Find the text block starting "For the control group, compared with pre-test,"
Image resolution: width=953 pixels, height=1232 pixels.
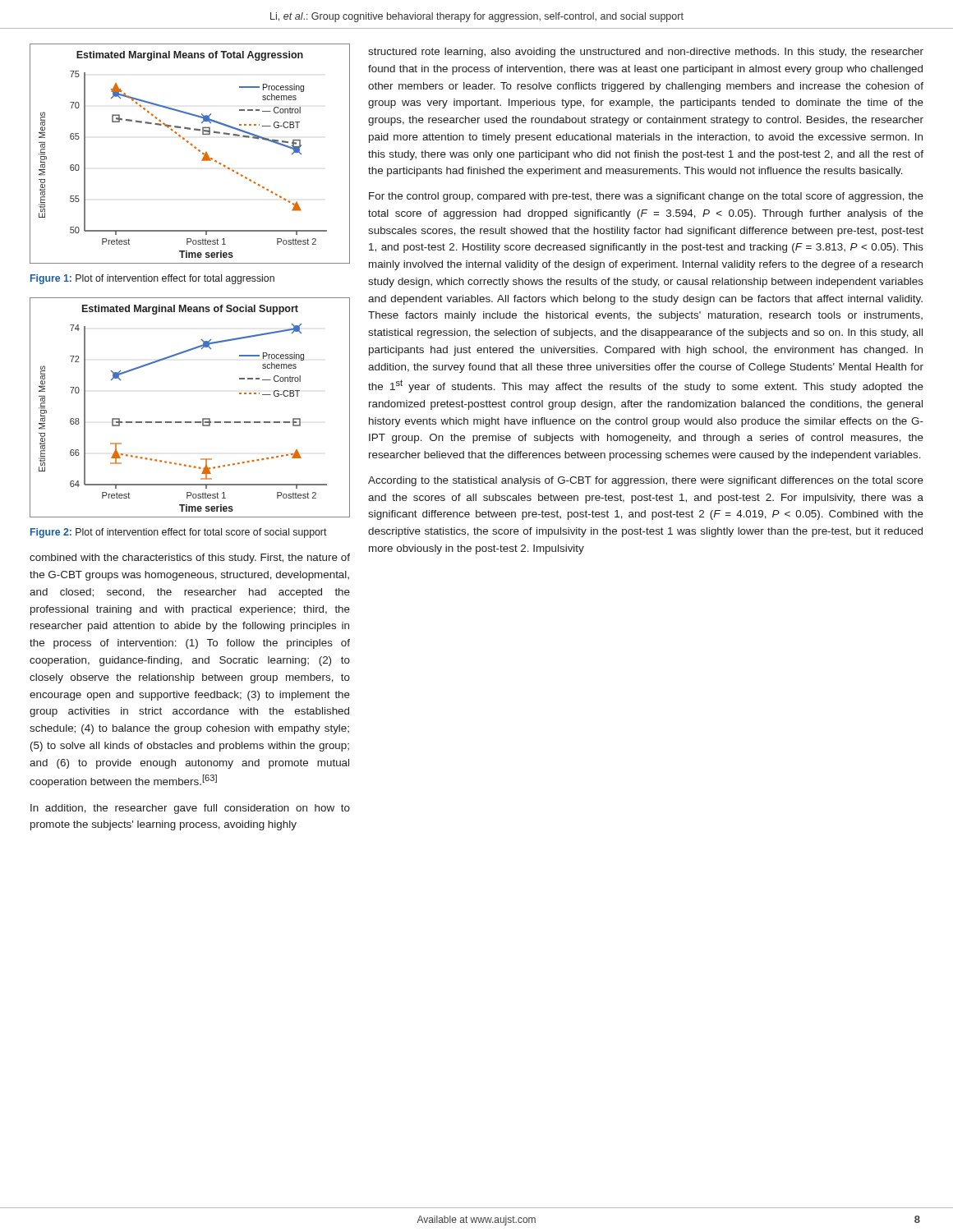(x=646, y=325)
